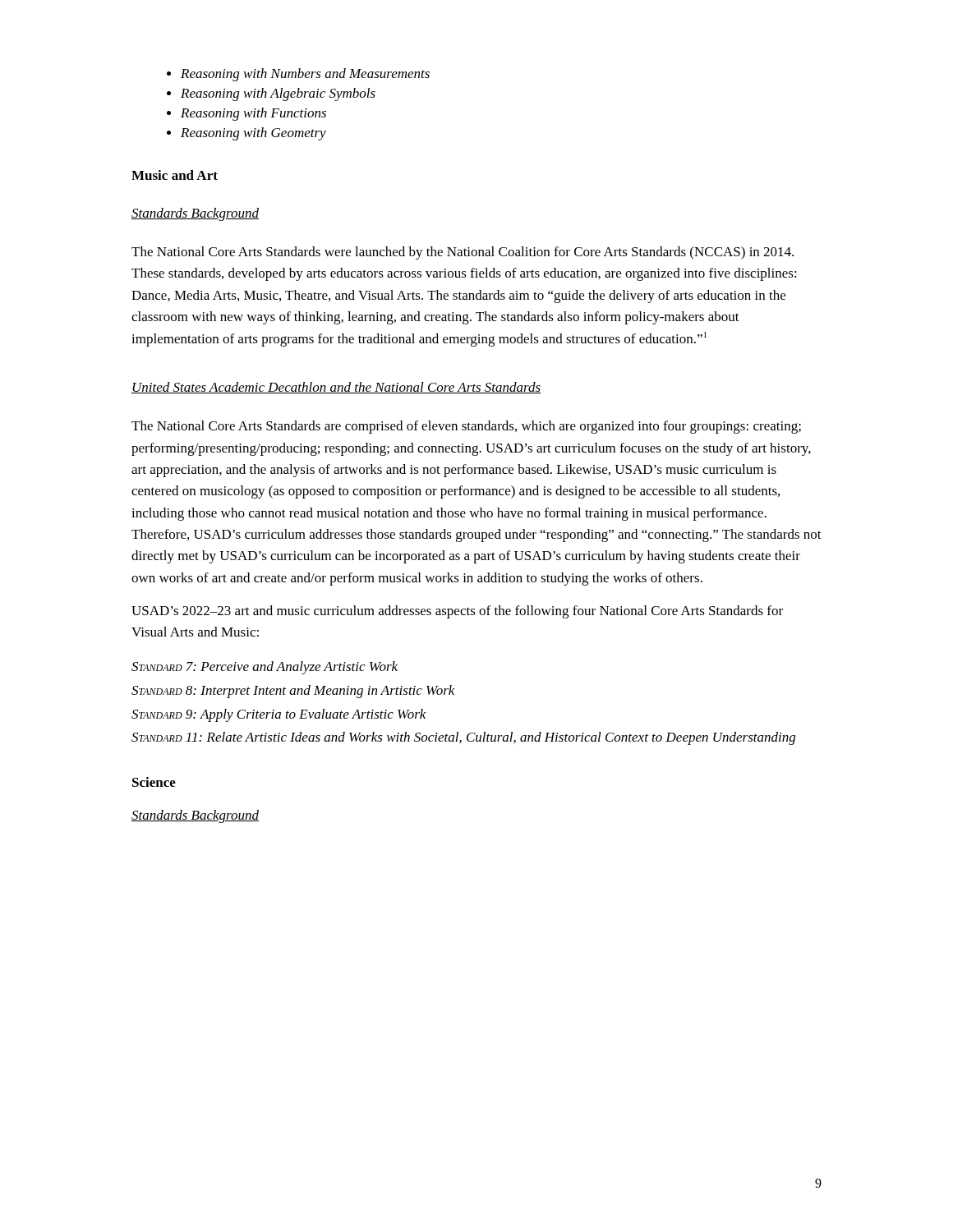The height and width of the screenshot is (1232, 953).
Task: Where does it say "Reasoning with Functions"?
Action: click(254, 113)
